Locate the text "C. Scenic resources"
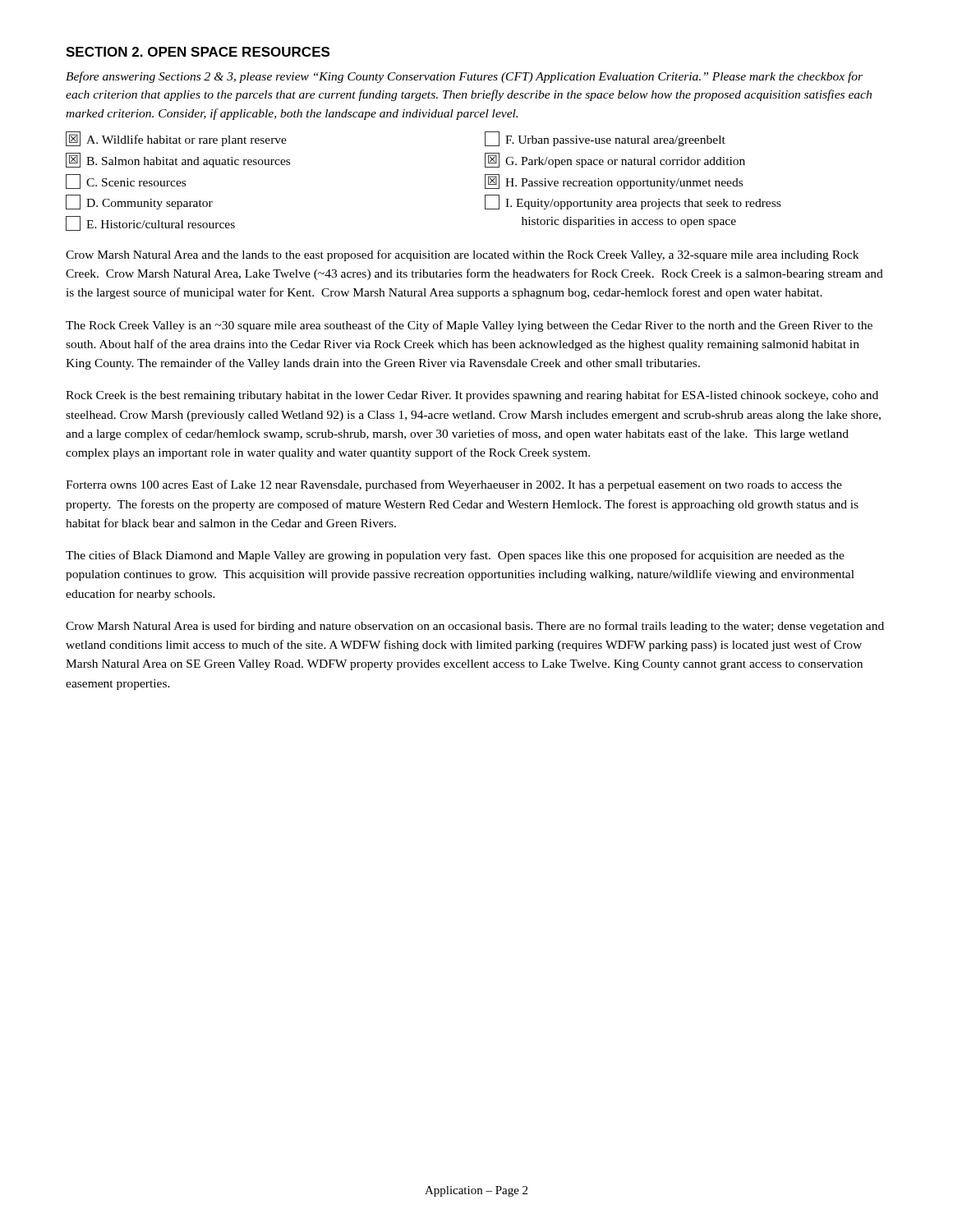The width and height of the screenshot is (953, 1232). pos(126,182)
